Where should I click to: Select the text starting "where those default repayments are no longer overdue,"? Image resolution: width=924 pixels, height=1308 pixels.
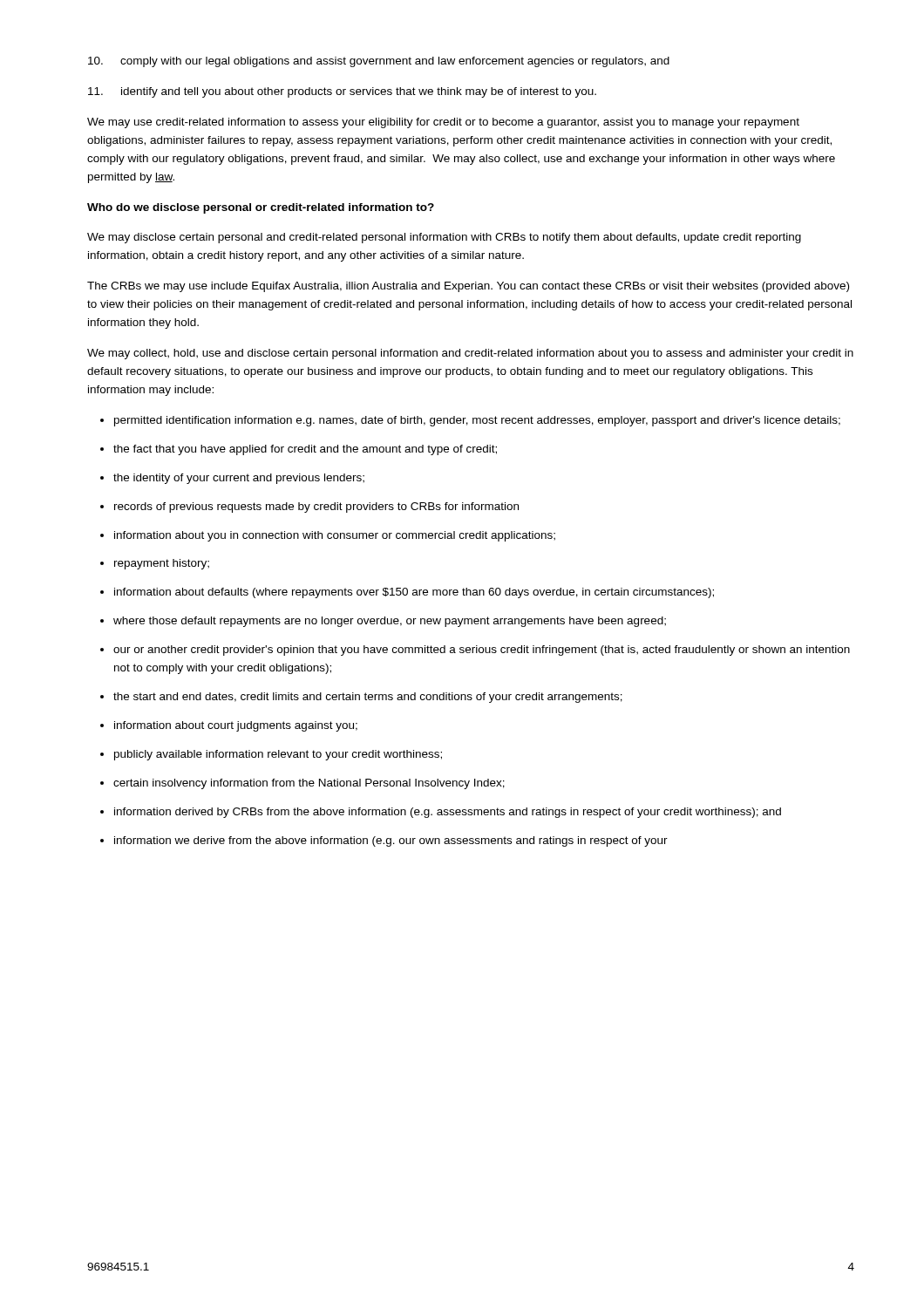tap(390, 621)
